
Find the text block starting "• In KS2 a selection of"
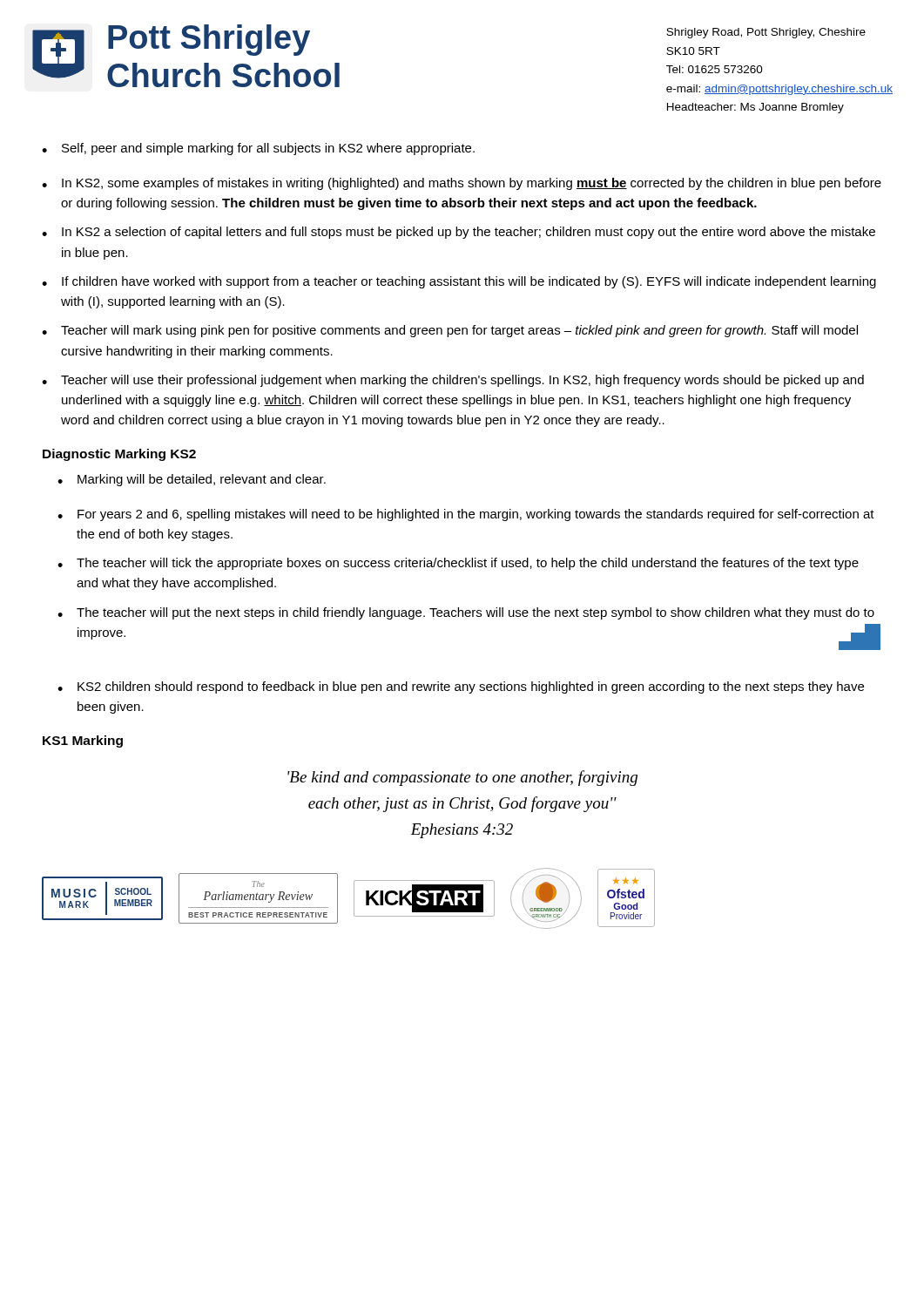462,242
